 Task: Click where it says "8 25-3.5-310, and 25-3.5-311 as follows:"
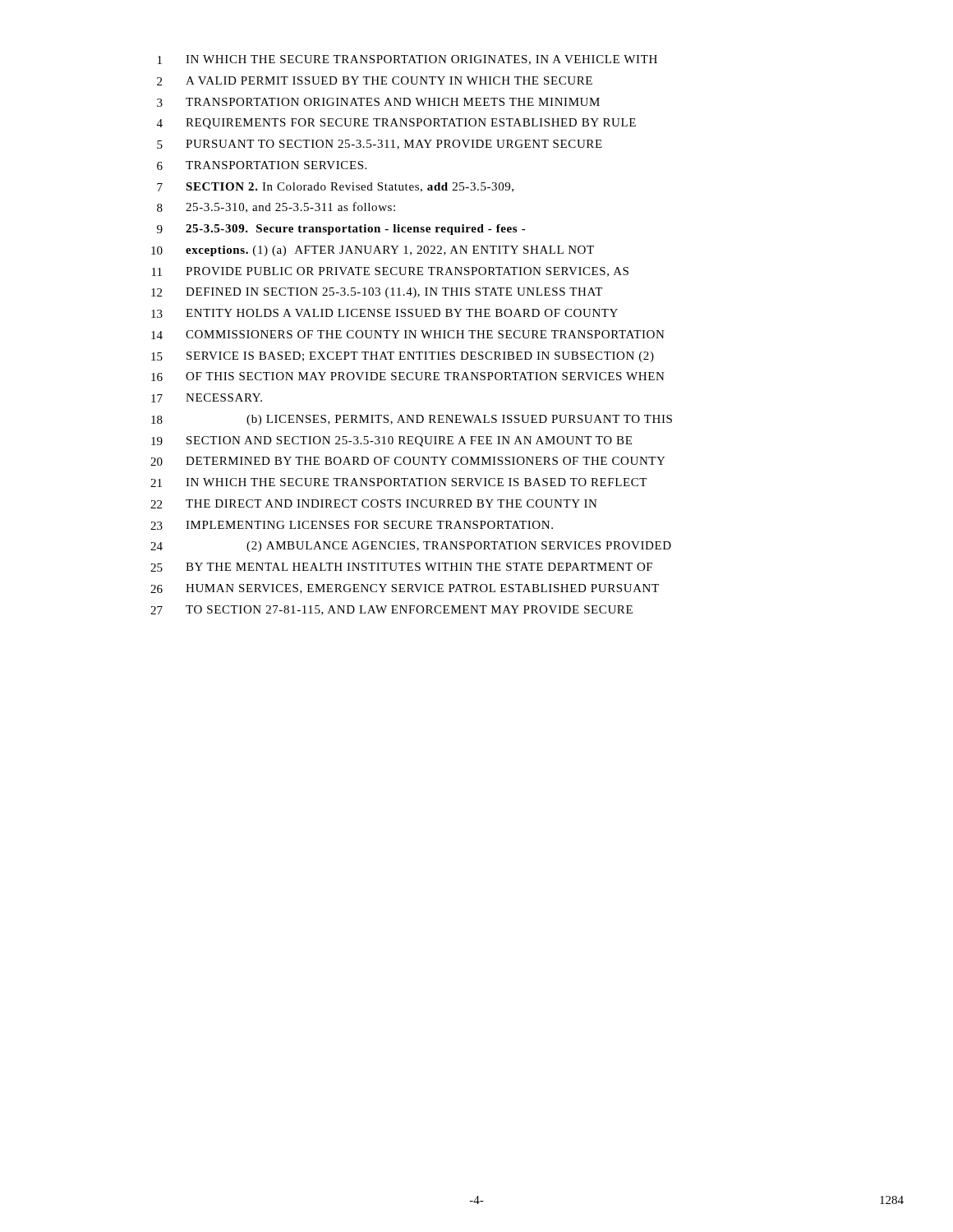click(x=276, y=207)
